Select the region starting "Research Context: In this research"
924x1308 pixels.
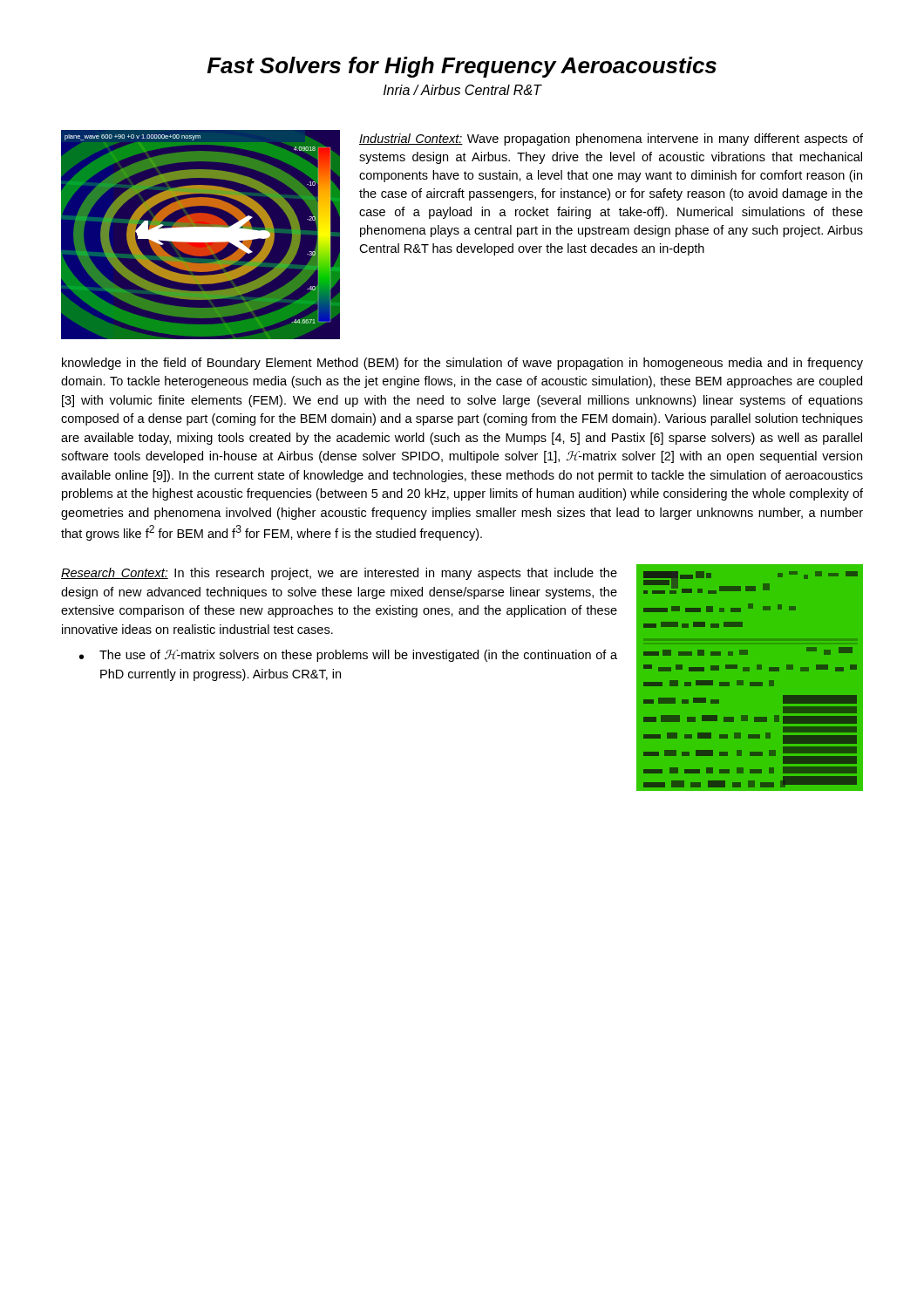pos(339,601)
